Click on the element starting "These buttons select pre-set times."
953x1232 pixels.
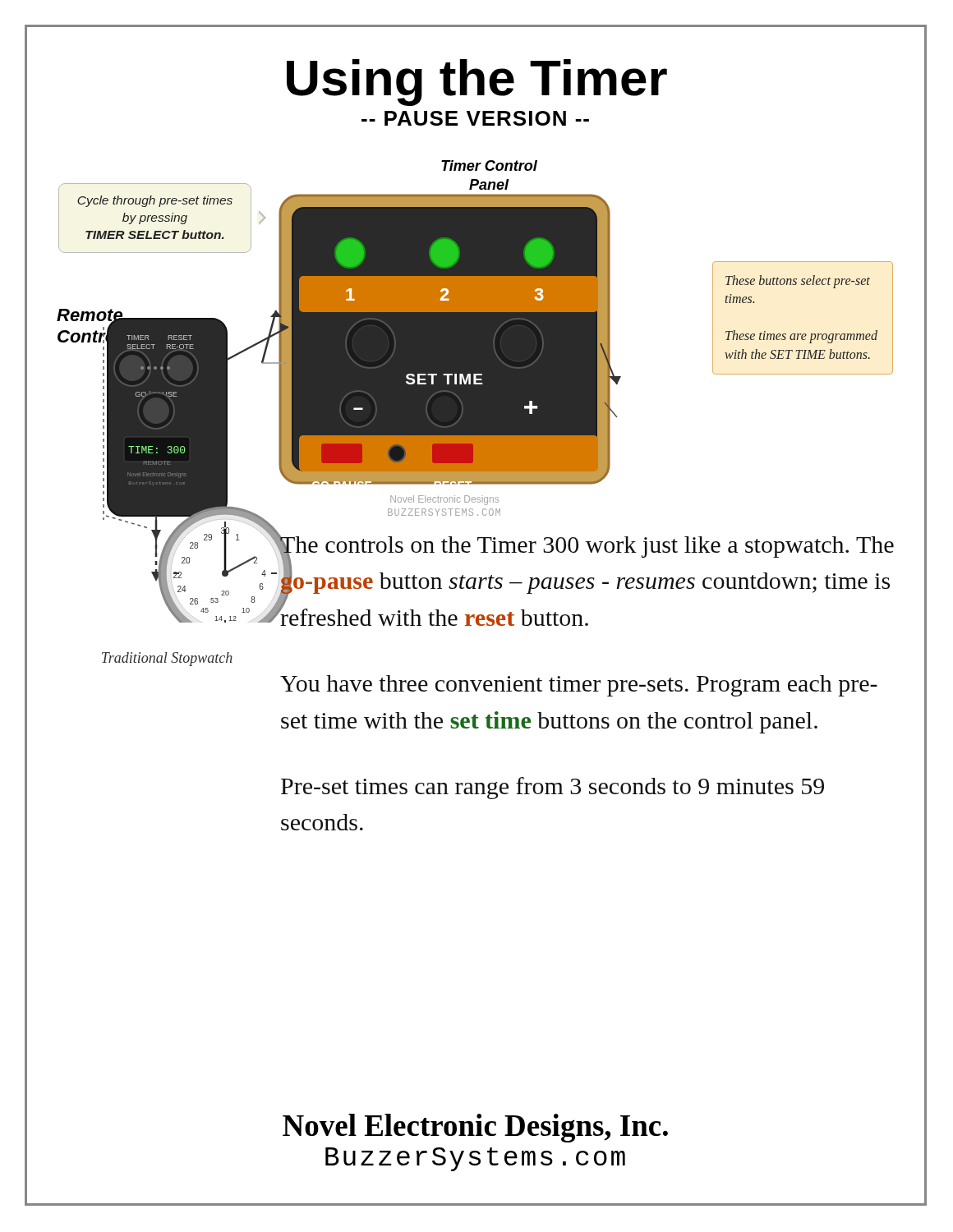798,282
